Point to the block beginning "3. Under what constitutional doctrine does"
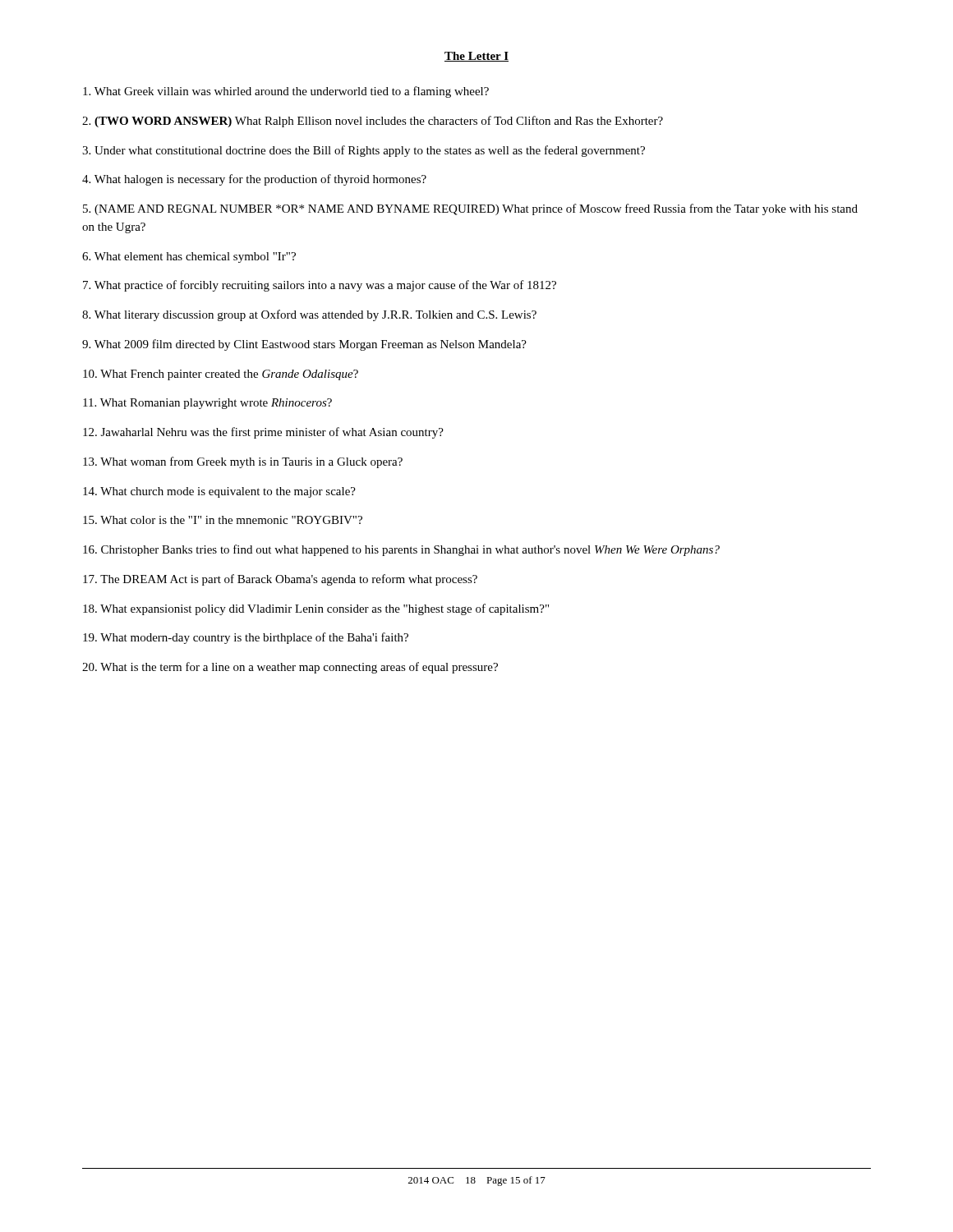This screenshot has height=1232, width=953. [x=364, y=150]
